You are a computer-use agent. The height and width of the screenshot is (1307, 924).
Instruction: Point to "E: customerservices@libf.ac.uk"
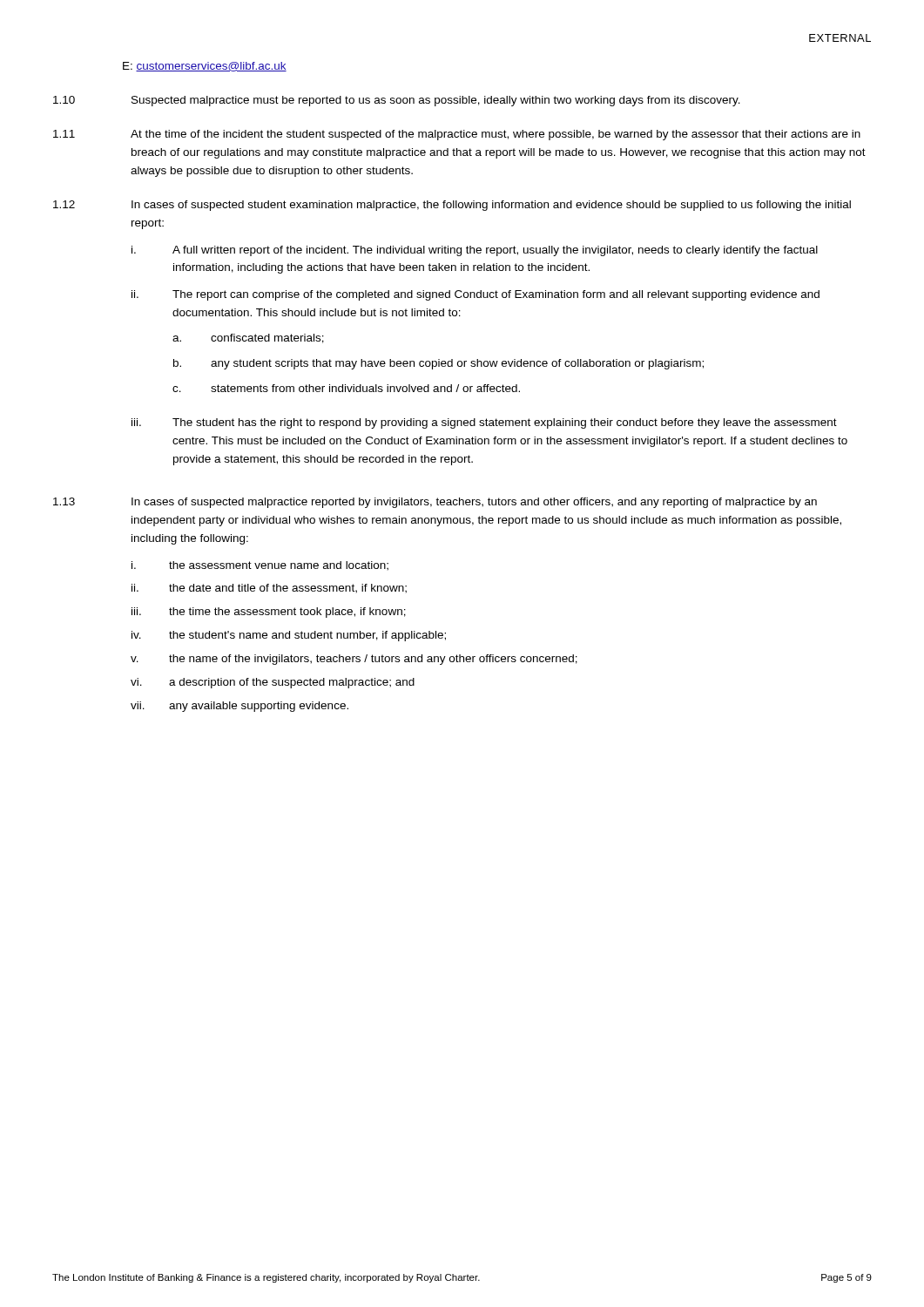[204, 66]
